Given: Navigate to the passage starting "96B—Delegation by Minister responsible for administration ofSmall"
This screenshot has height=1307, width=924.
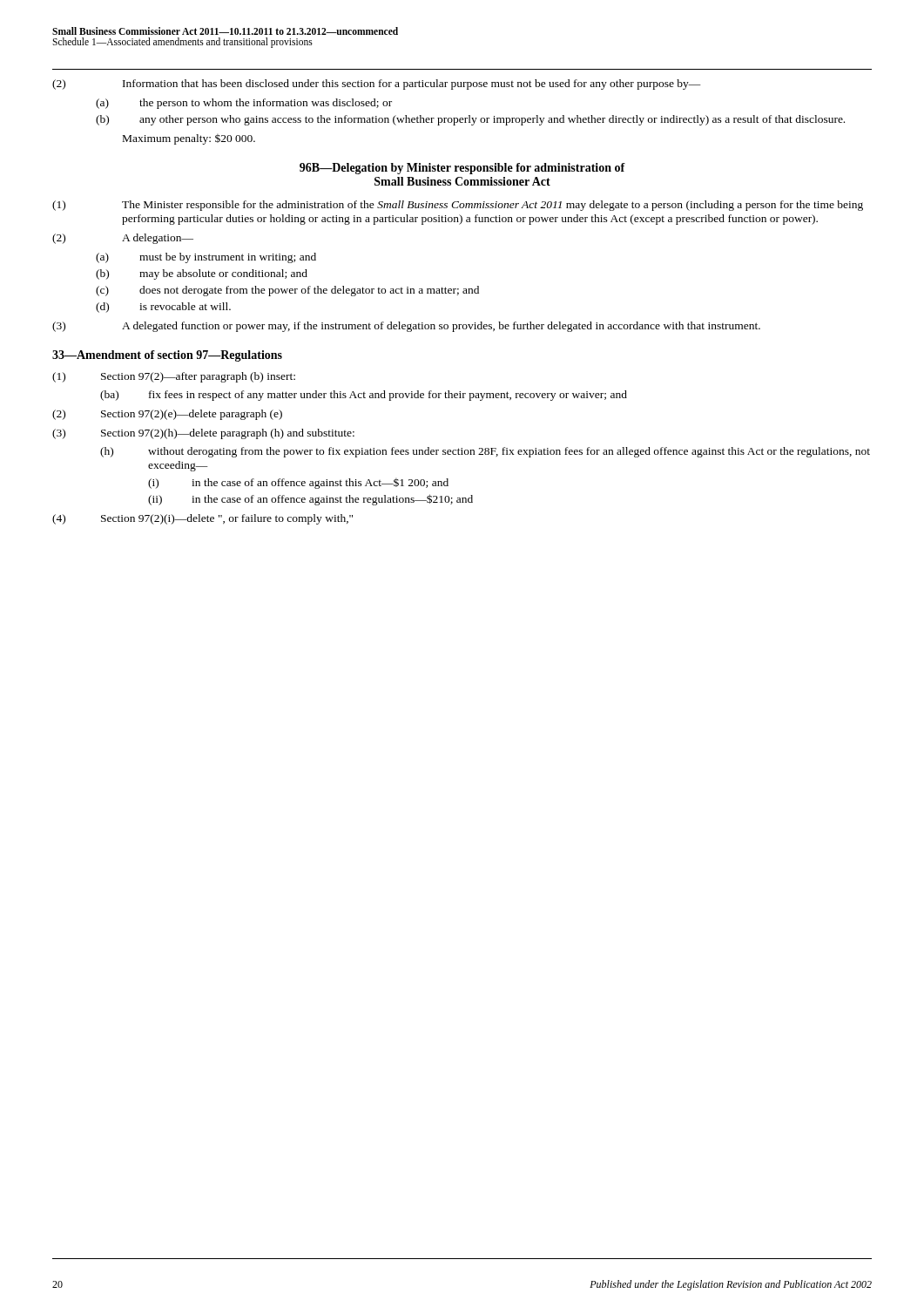Looking at the screenshot, I should click(x=462, y=175).
